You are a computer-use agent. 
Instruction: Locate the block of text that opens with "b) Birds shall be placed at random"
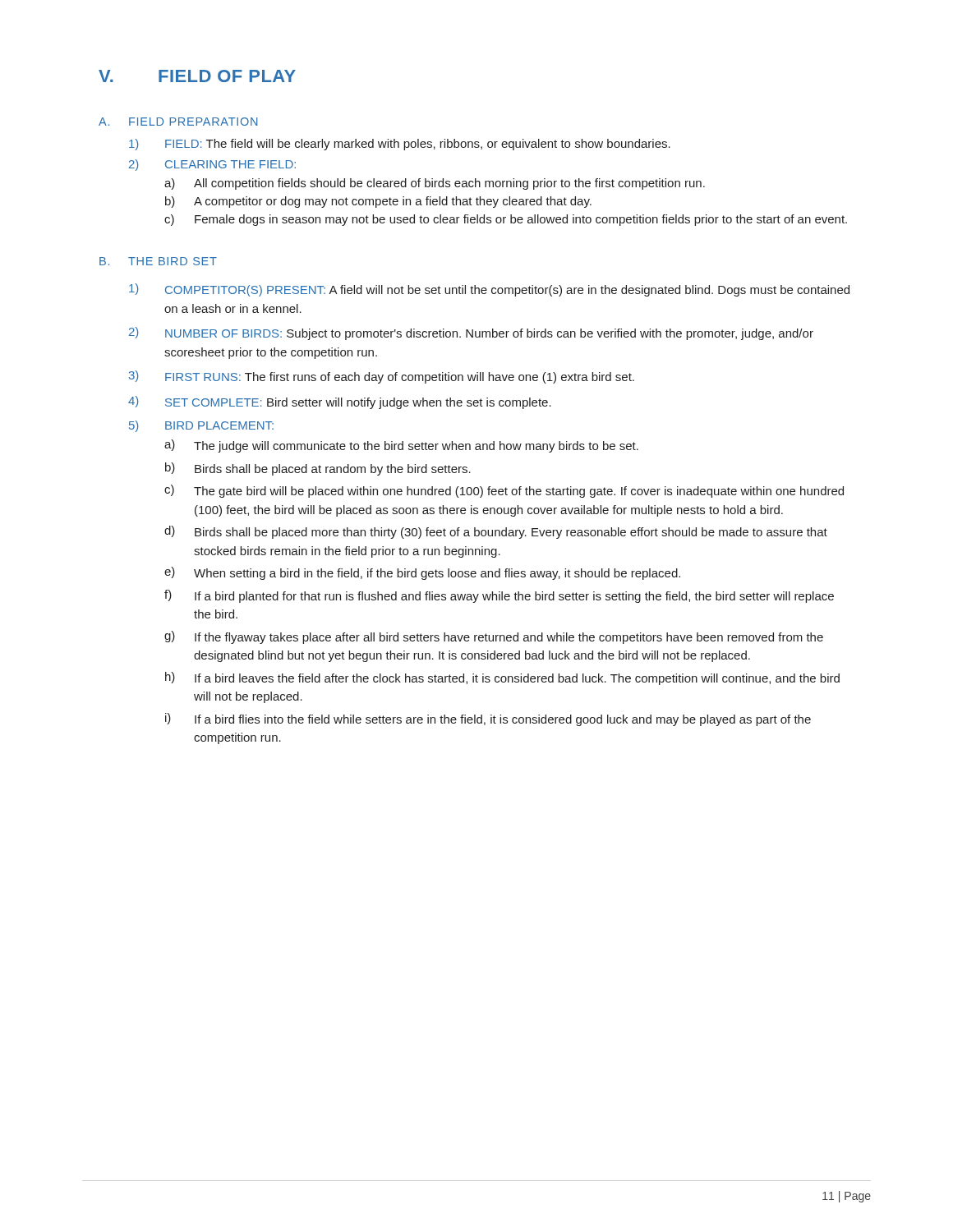coord(318,469)
